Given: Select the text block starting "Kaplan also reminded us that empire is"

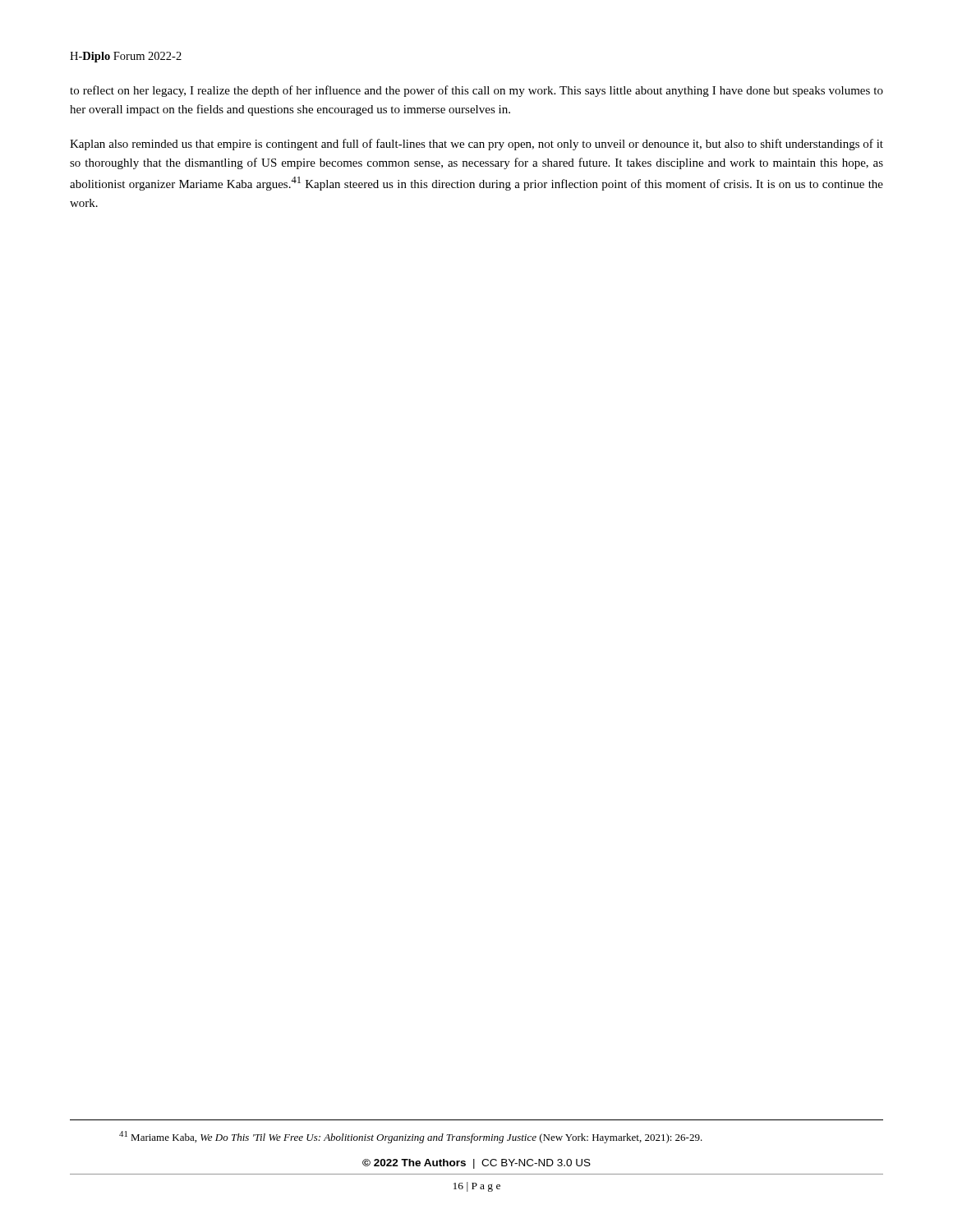Looking at the screenshot, I should pyautogui.click(x=476, y=173).
